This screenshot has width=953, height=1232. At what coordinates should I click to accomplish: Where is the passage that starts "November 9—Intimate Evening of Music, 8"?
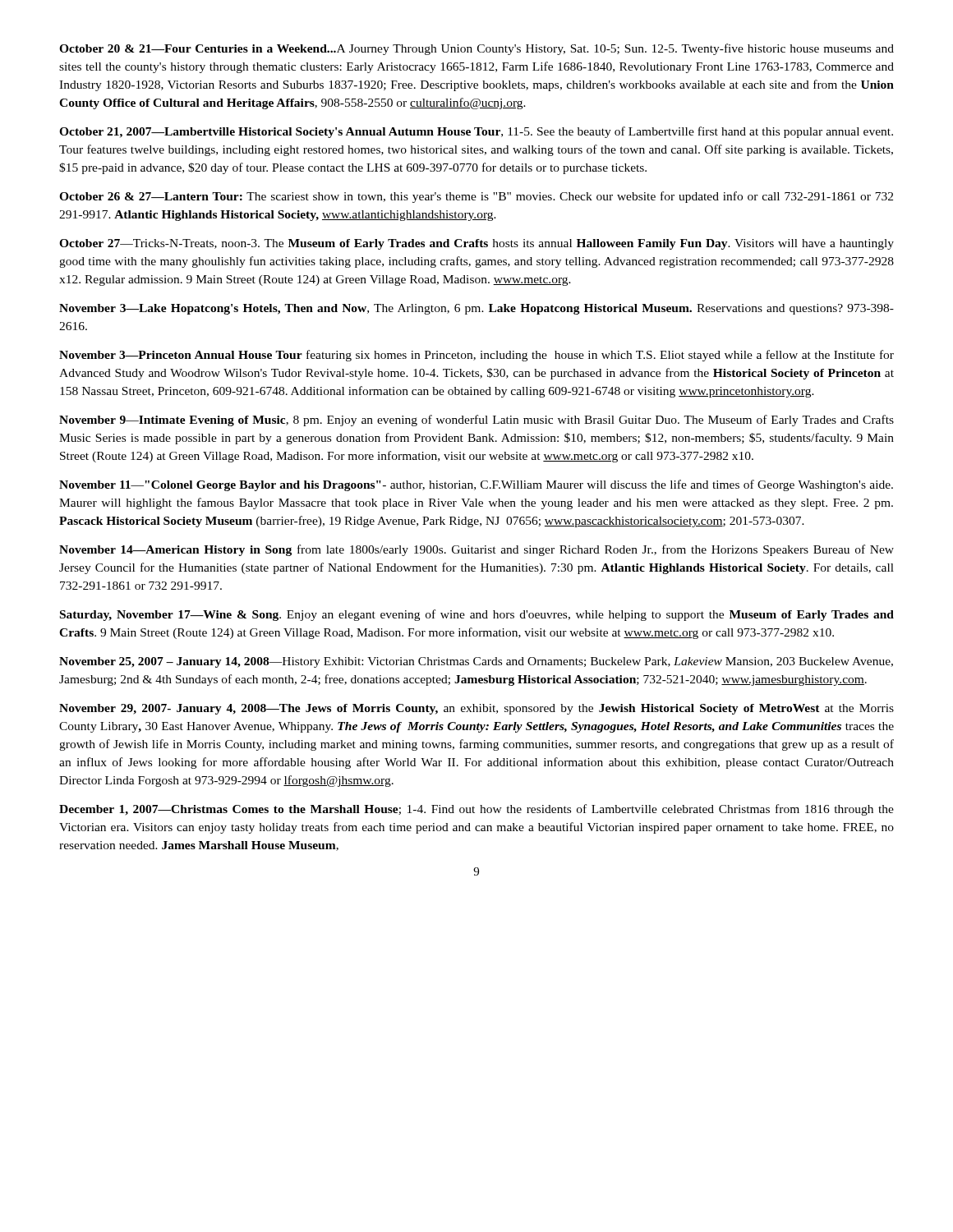point(476,437)
